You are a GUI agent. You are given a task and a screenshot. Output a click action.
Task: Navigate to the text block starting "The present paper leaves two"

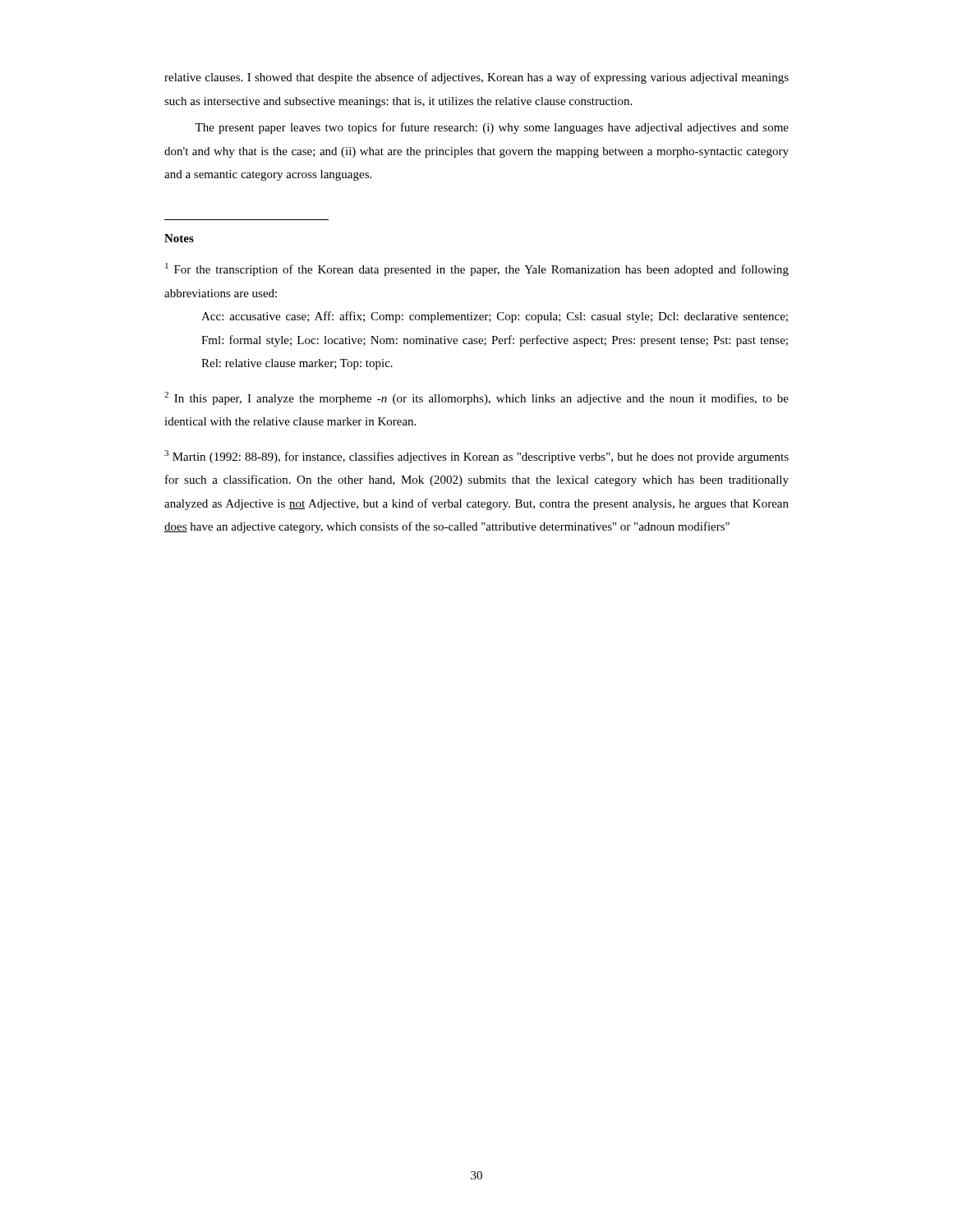(476, 151)
